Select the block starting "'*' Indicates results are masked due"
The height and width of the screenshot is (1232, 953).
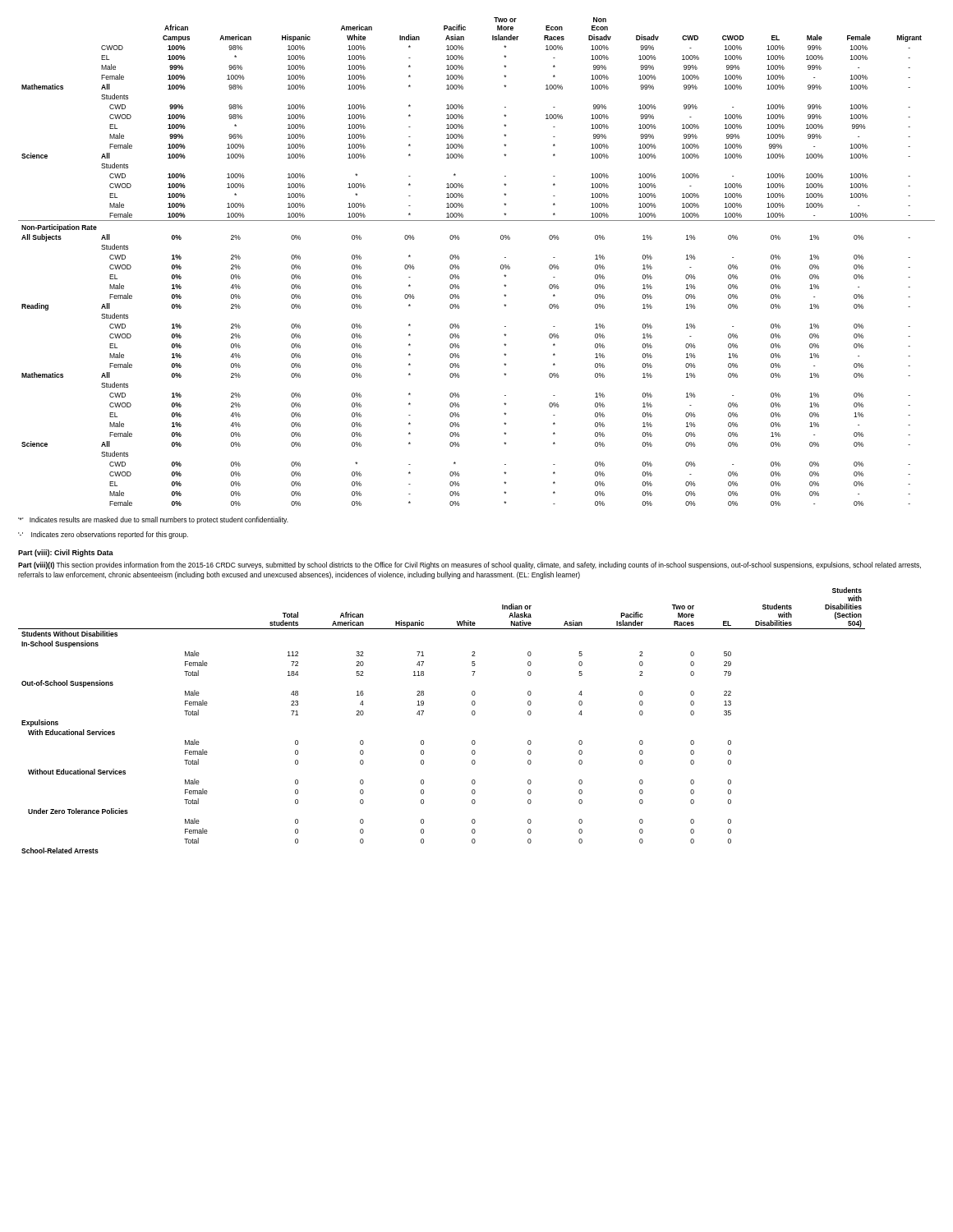coord(153,520)
